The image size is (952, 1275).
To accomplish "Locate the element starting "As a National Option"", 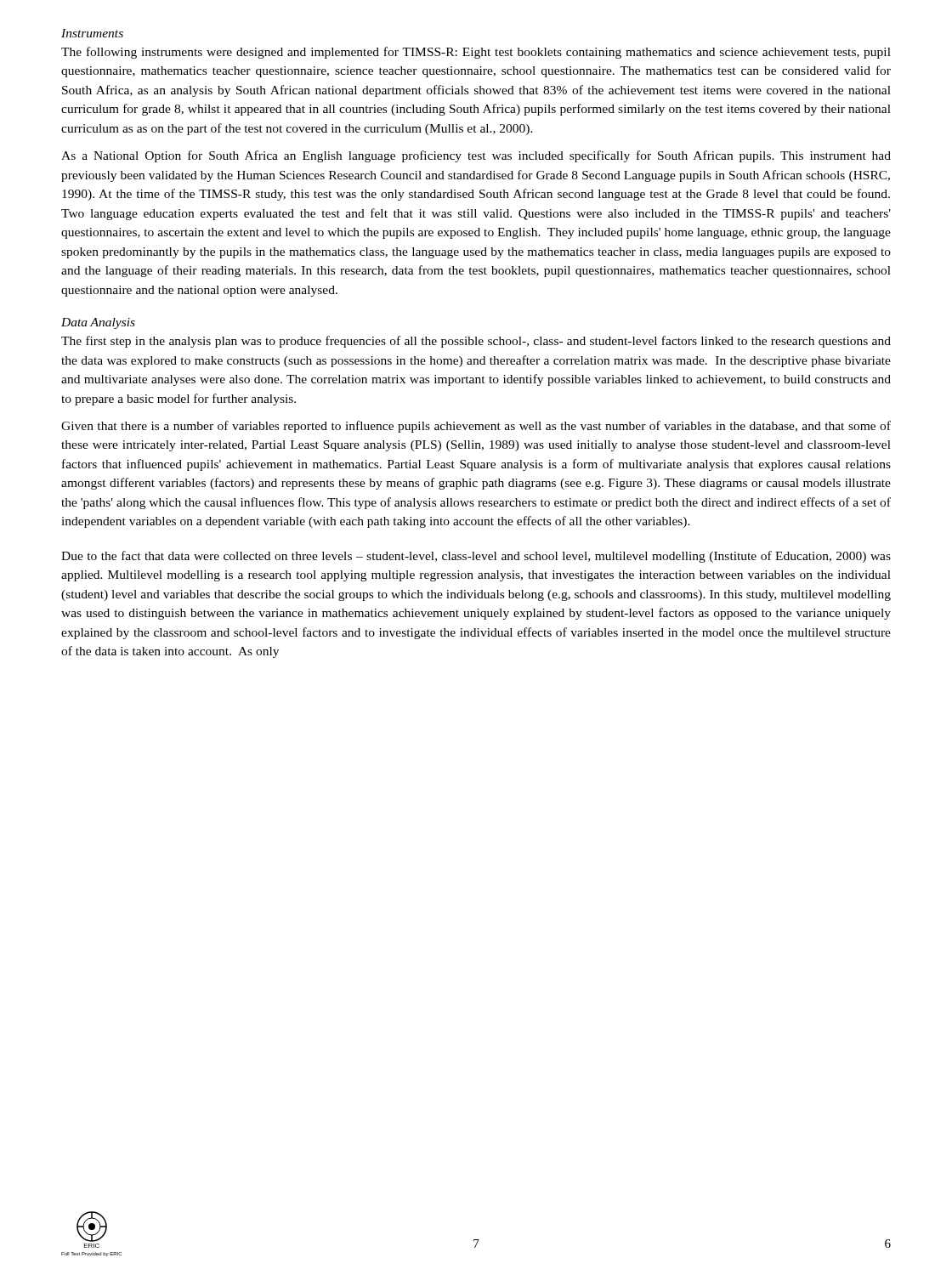I will coord(476,223).
